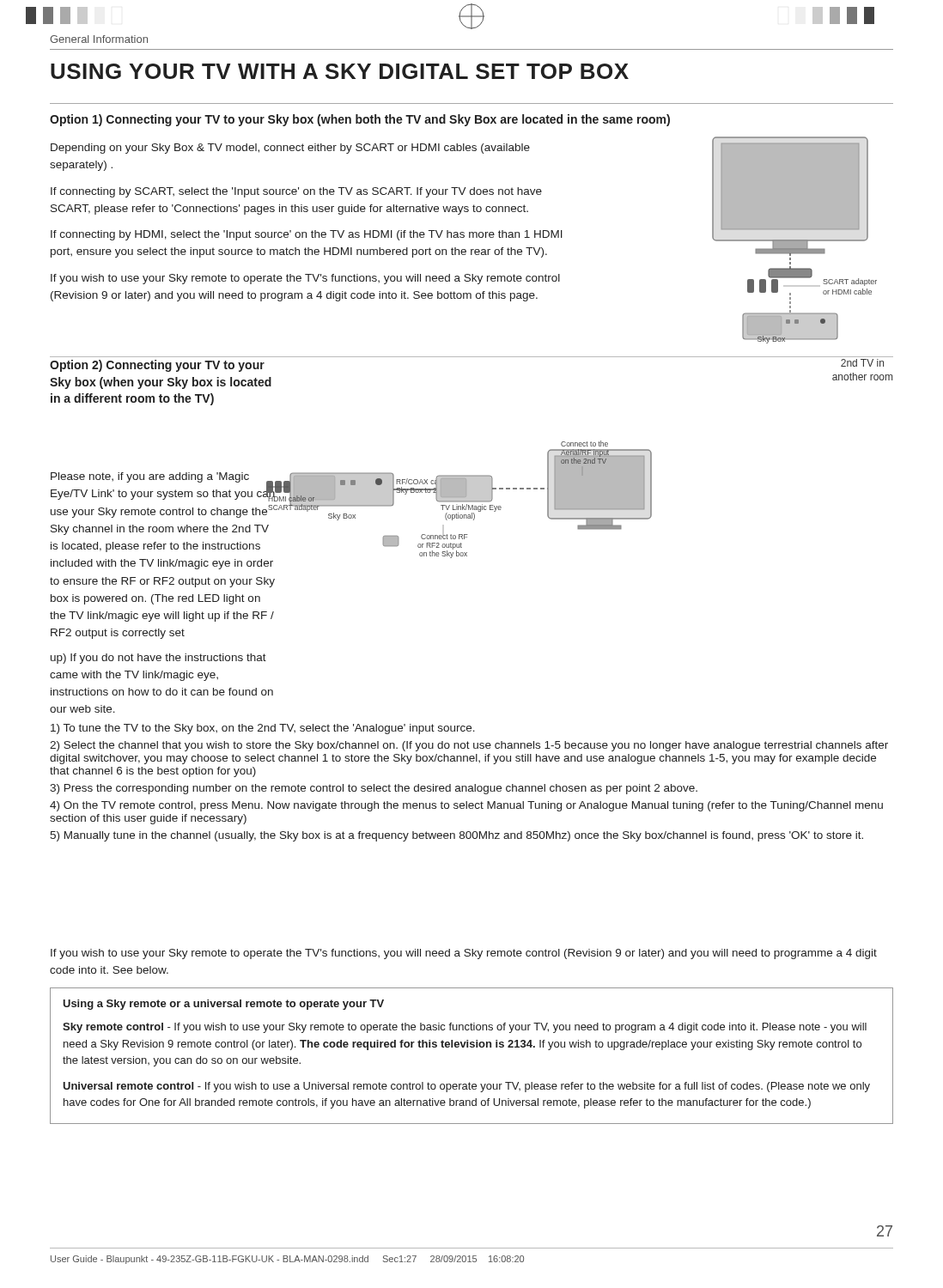Click on the section header that reads "Option 1) Connecting your"
The height and width of the screenshot is (1288, 943).
click(360, 119)
